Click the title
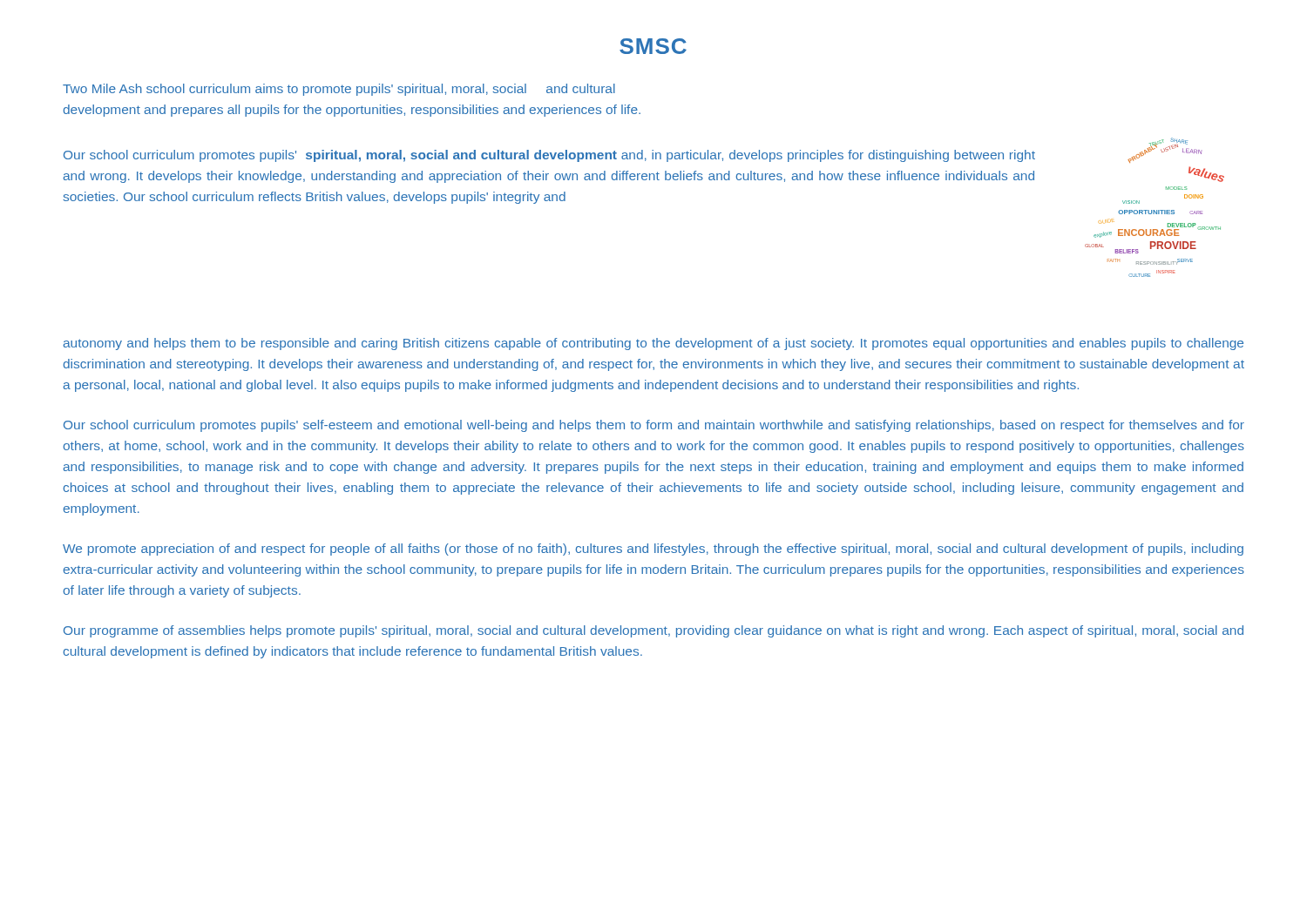This screenshot has width=1307, height=924. click(x=654, y=46)
